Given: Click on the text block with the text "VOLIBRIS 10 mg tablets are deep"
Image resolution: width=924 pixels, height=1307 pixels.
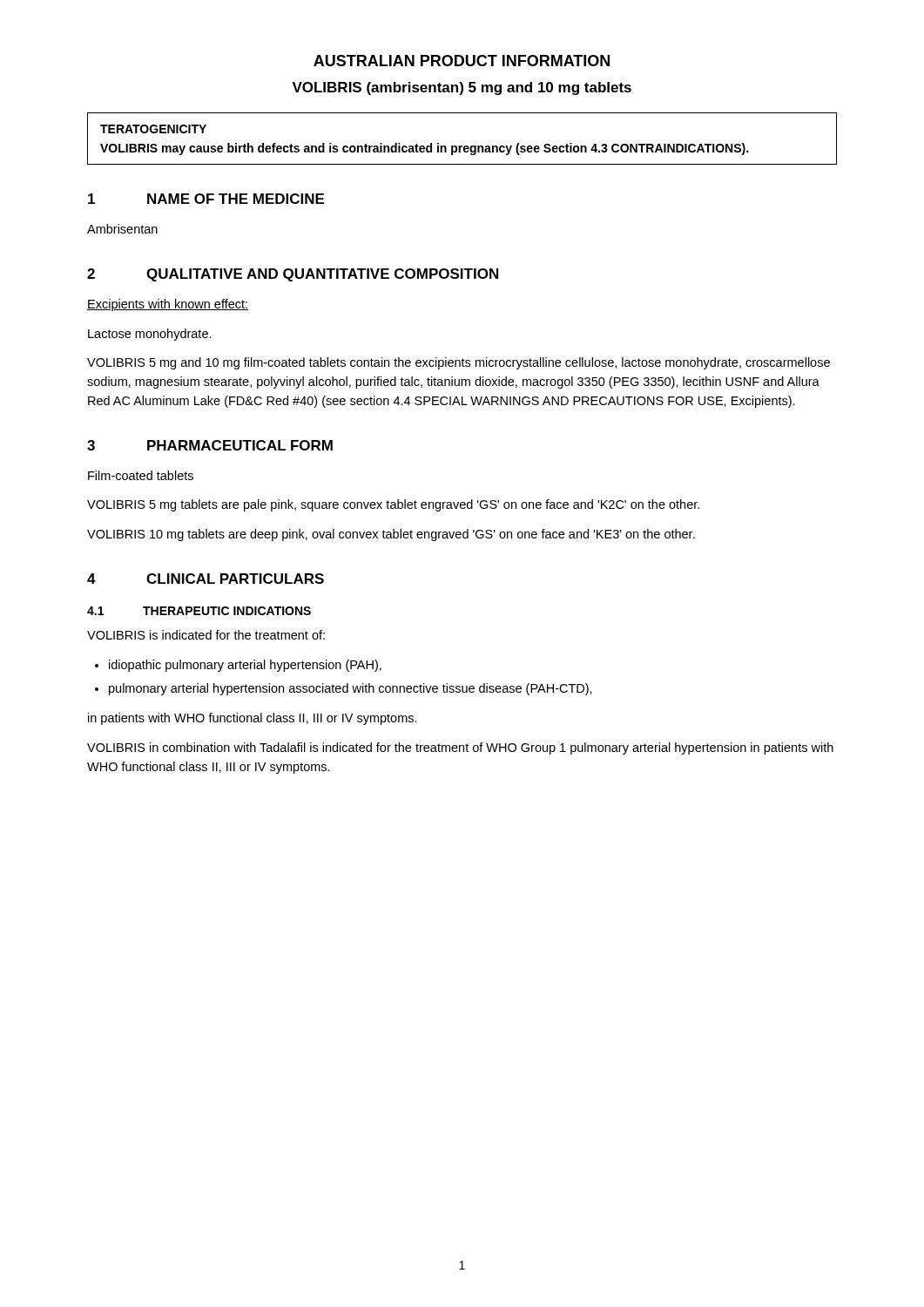Looking at the screenshot, I should (x=391, y=534).
